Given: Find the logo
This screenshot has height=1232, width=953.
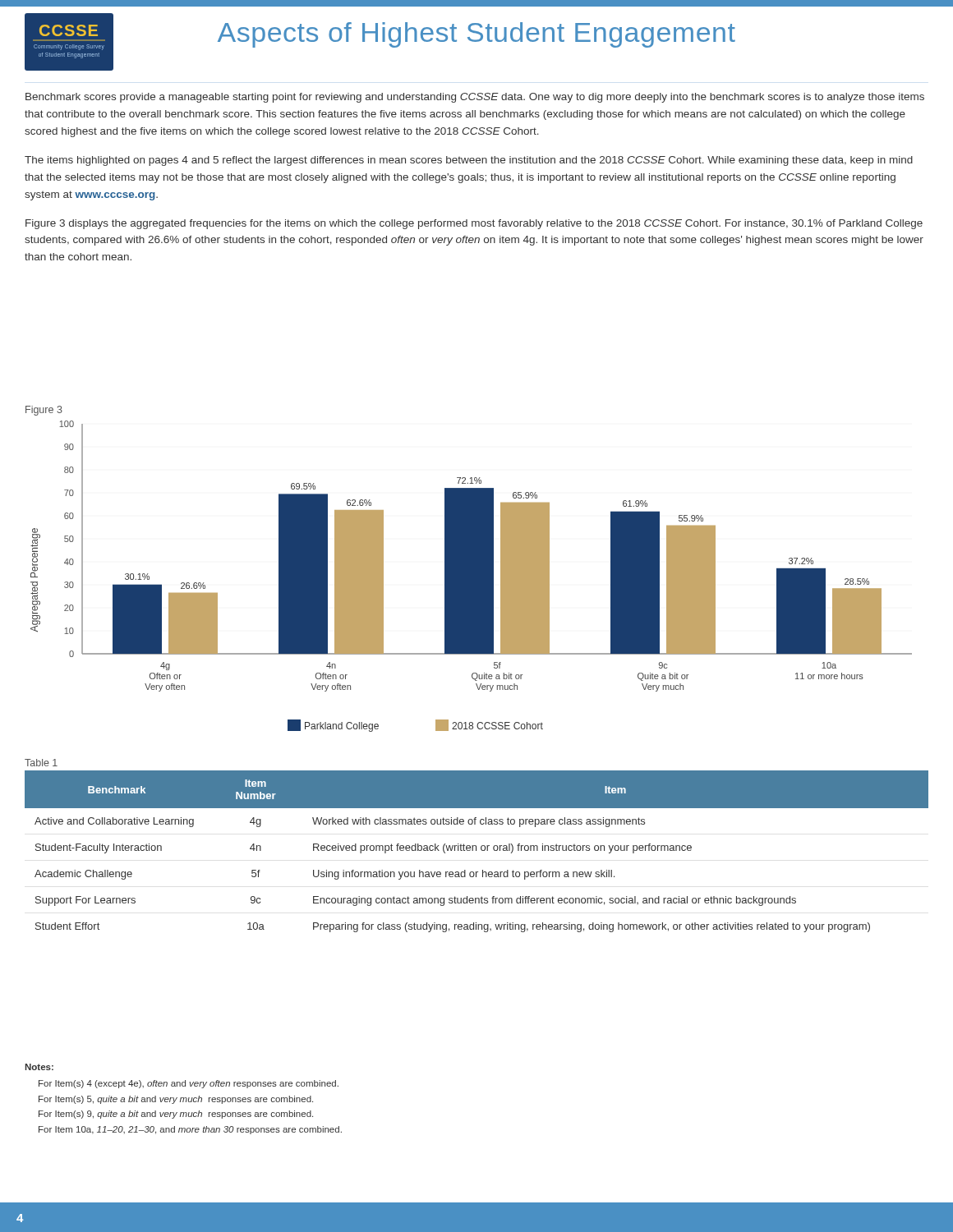Looking at the screenshot, I should tap(70, 43).
